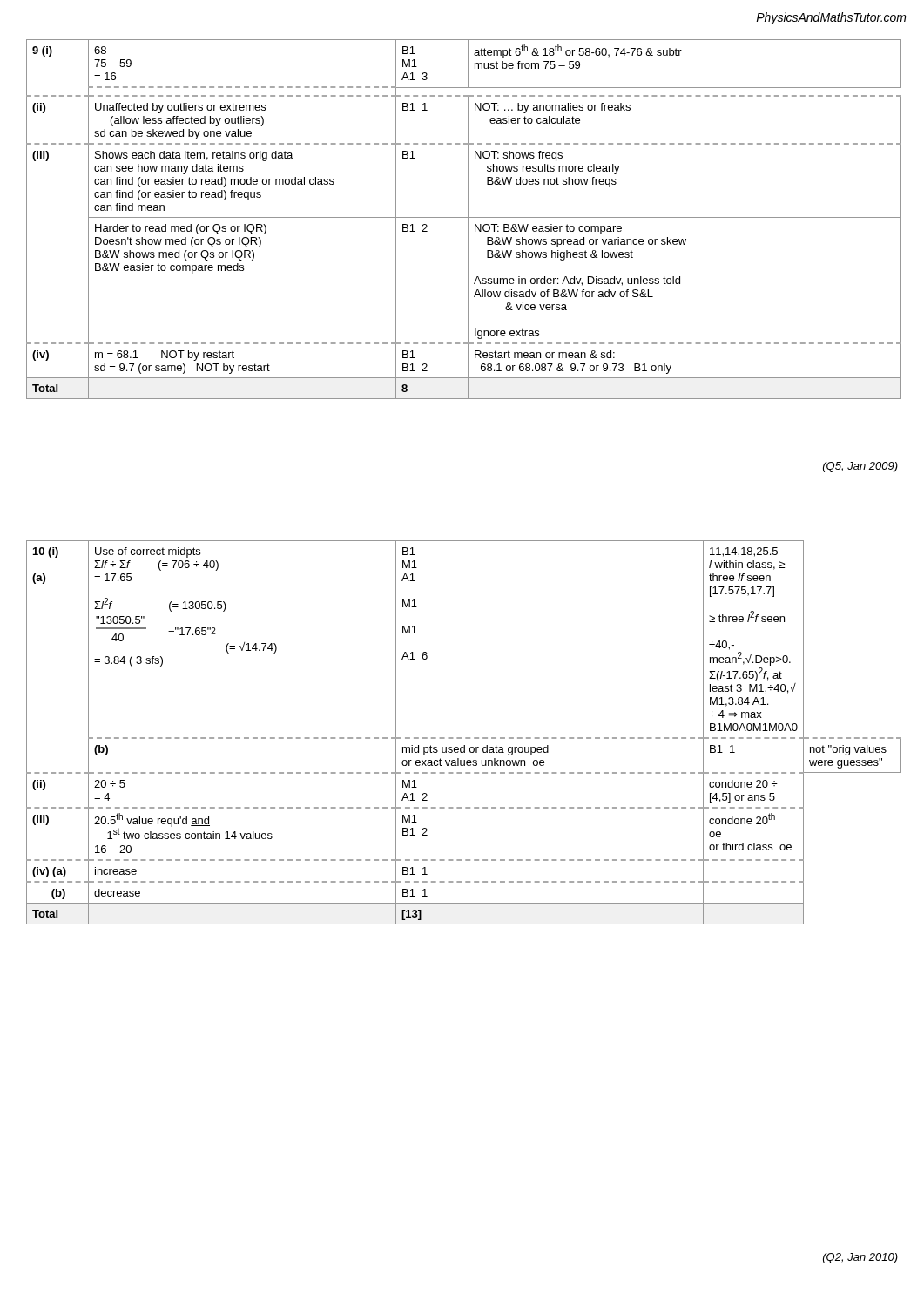Find the table that mentions "M1 B1 2"
This screenshot has width=924, height=1307.
point(464,732)
